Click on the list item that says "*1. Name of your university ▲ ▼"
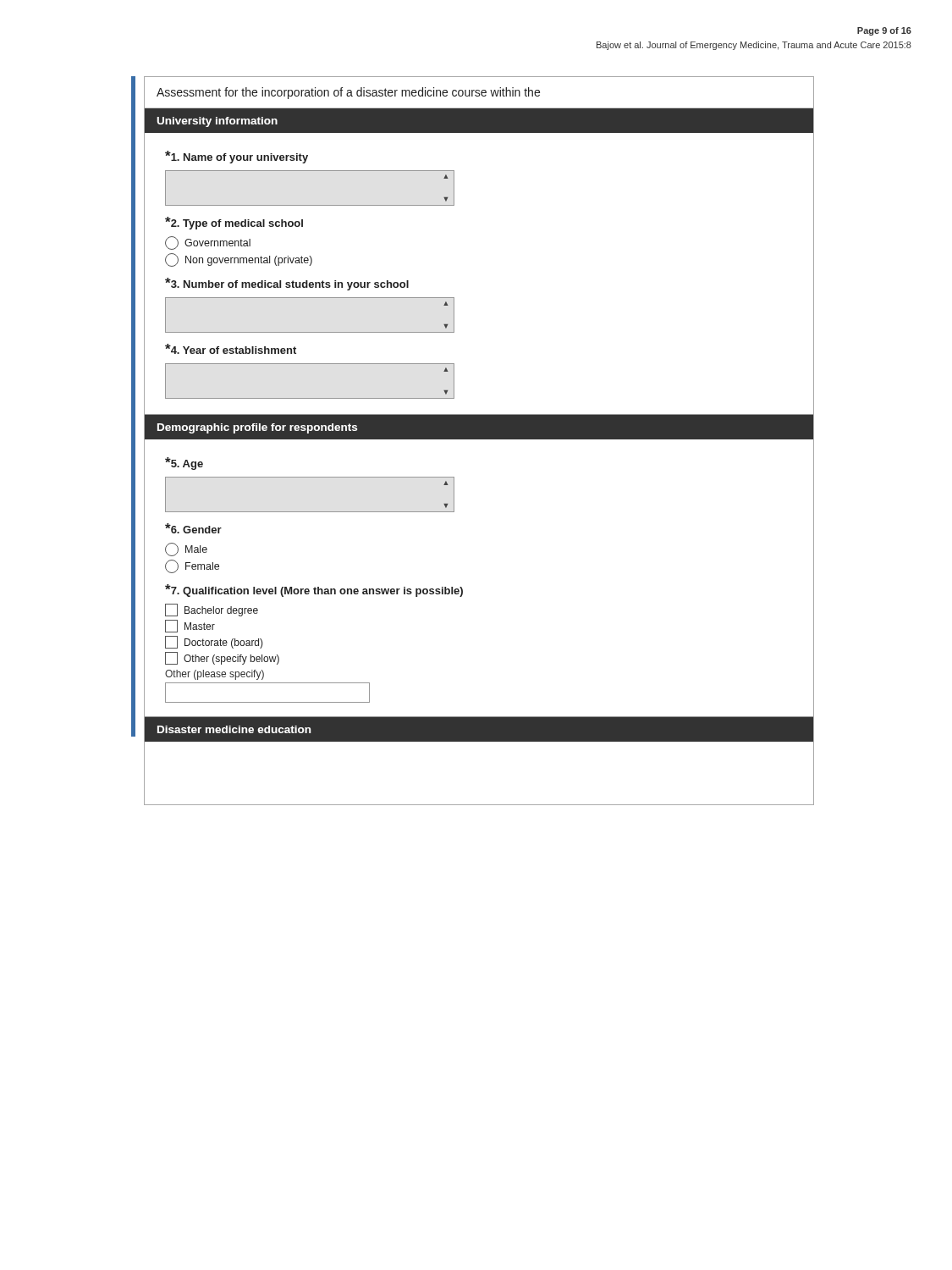This screenshot has height=1270, width=952. point(237,157)
